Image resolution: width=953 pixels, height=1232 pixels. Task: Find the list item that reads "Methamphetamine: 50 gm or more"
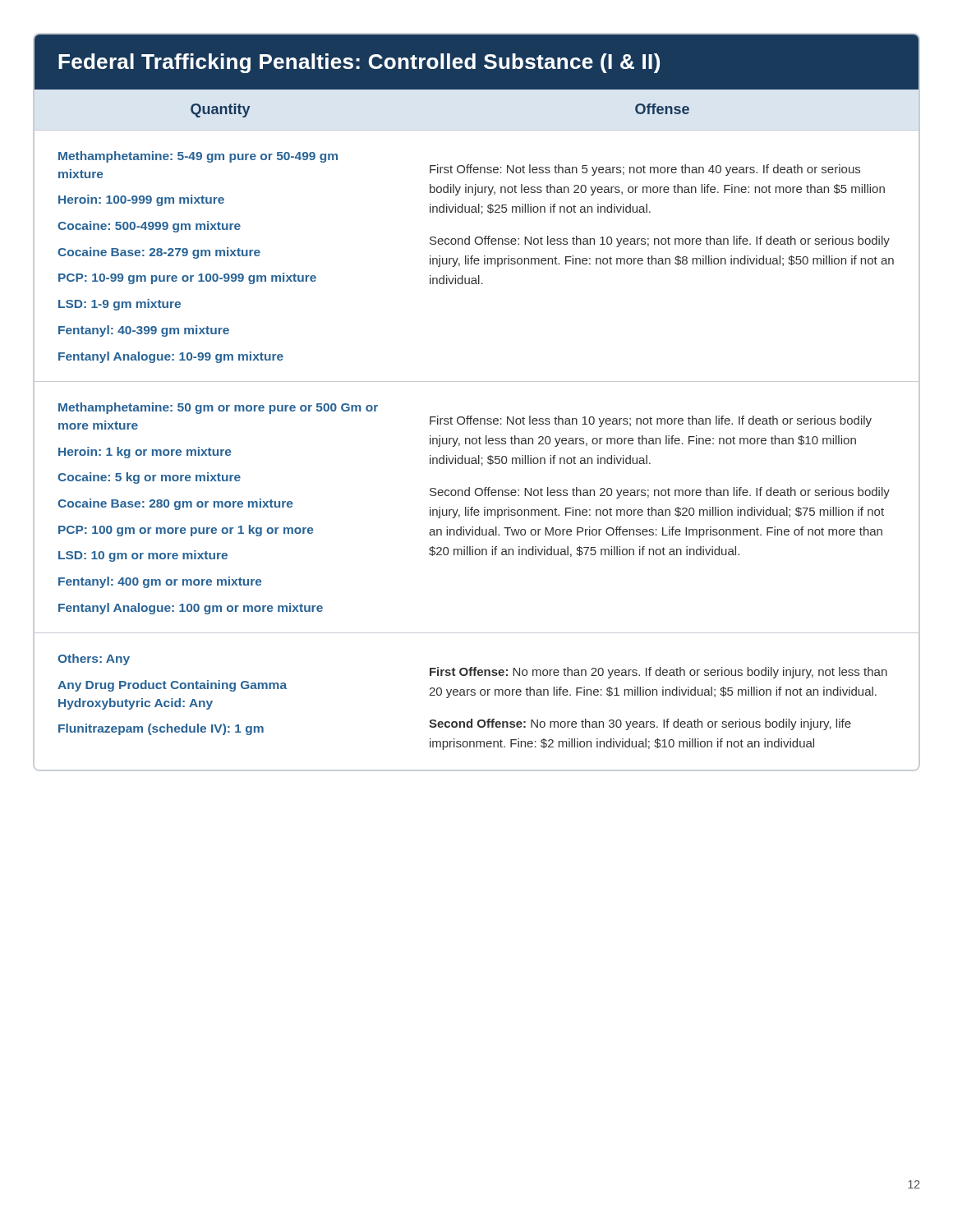(x=220, y=507)
